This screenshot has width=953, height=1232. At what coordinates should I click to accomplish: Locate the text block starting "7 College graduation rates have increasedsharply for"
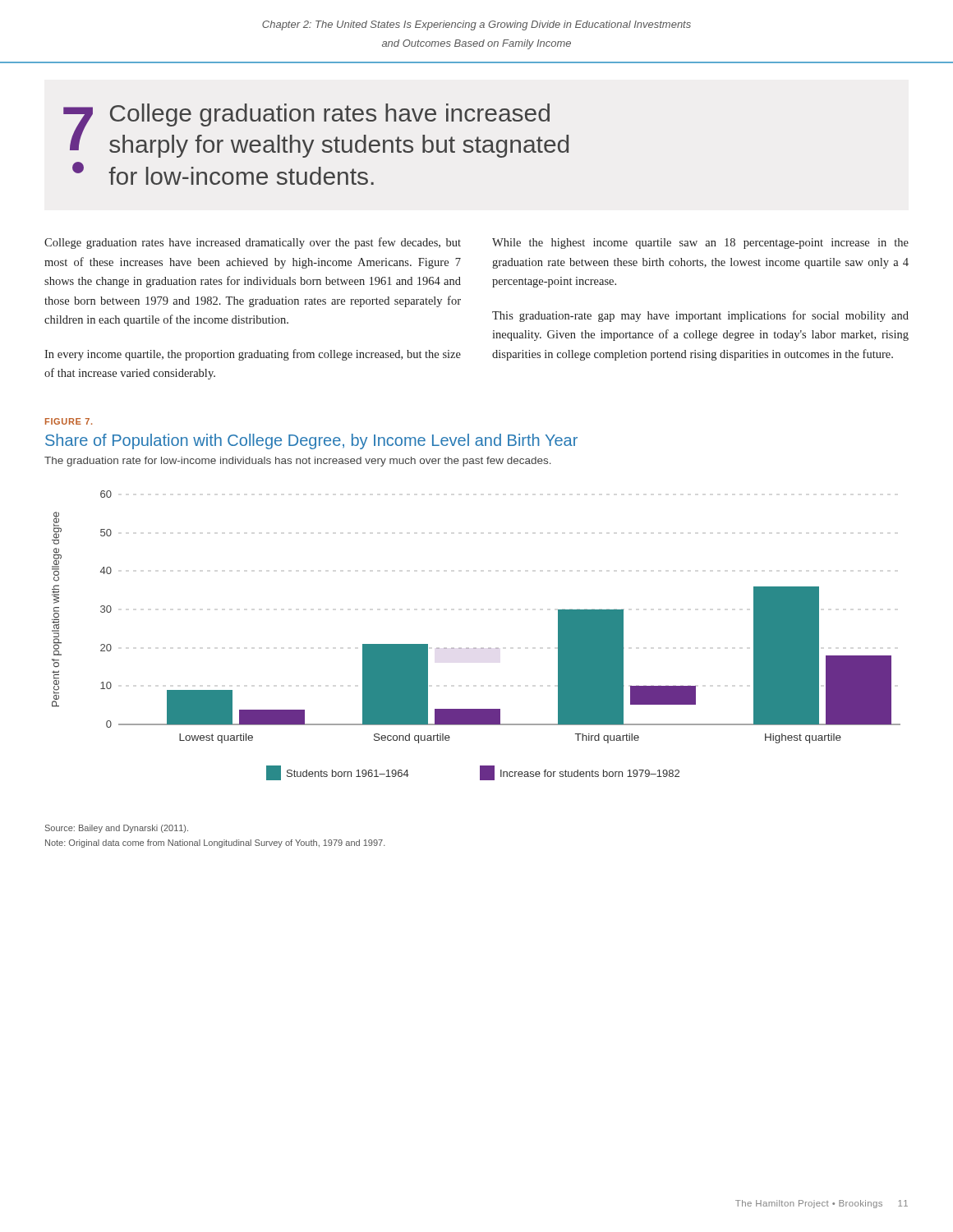tap(316, 143)
